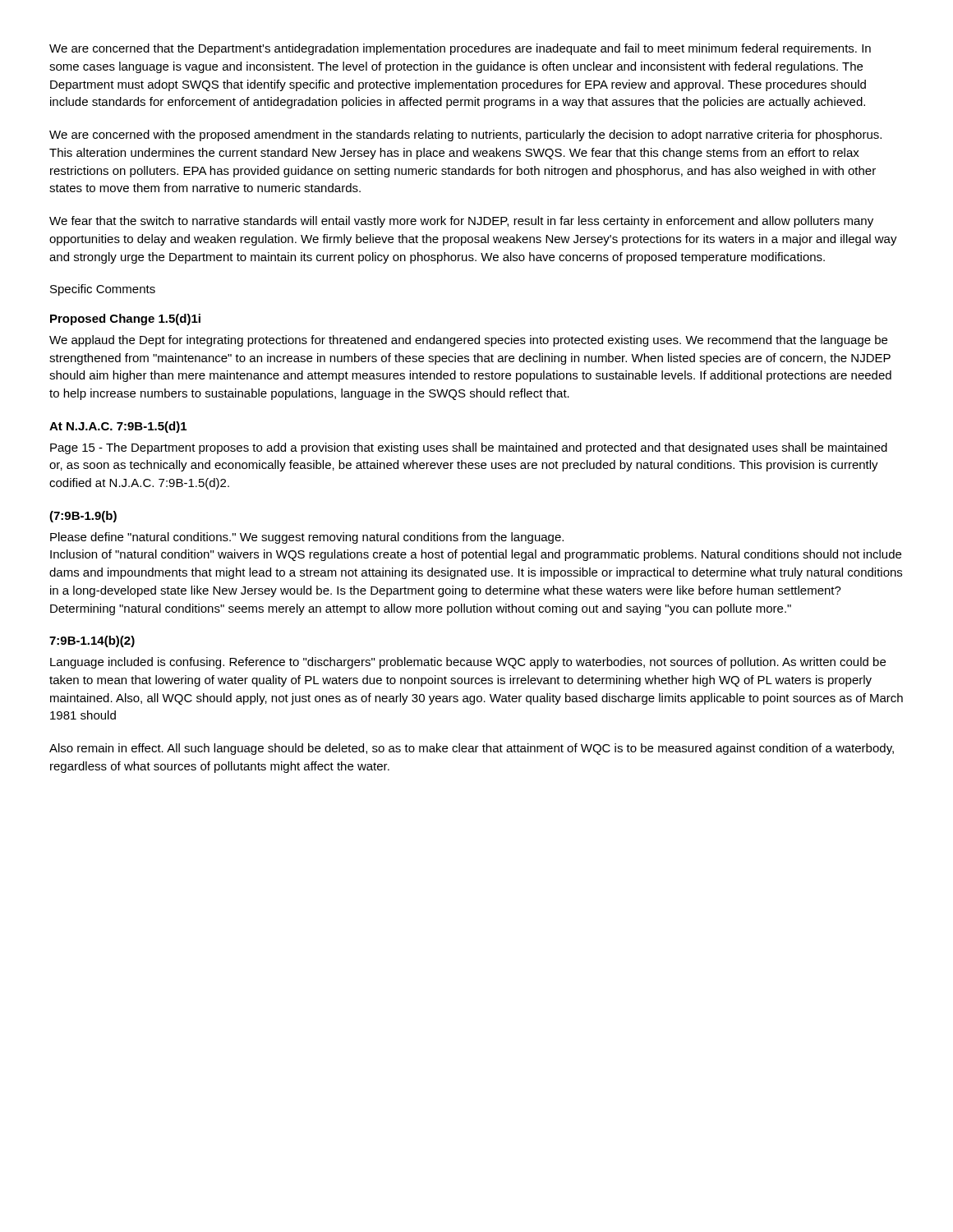Locate the block starting "We are concerned with the proposed"
The width and height of the screenshot is (953, 1232).
click(466, 161)
